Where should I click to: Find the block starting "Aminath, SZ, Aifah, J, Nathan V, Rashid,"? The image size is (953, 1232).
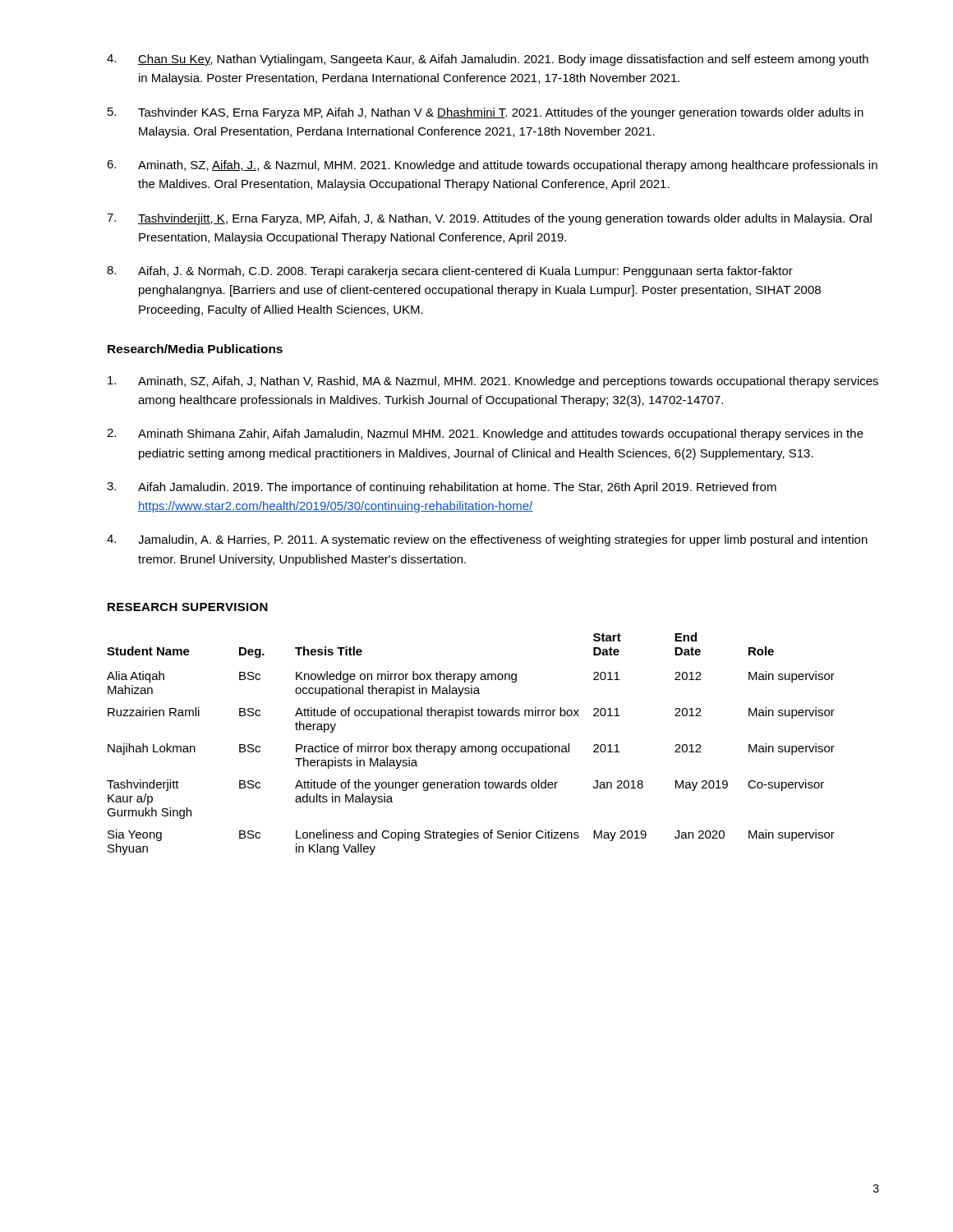pos(493,390)
